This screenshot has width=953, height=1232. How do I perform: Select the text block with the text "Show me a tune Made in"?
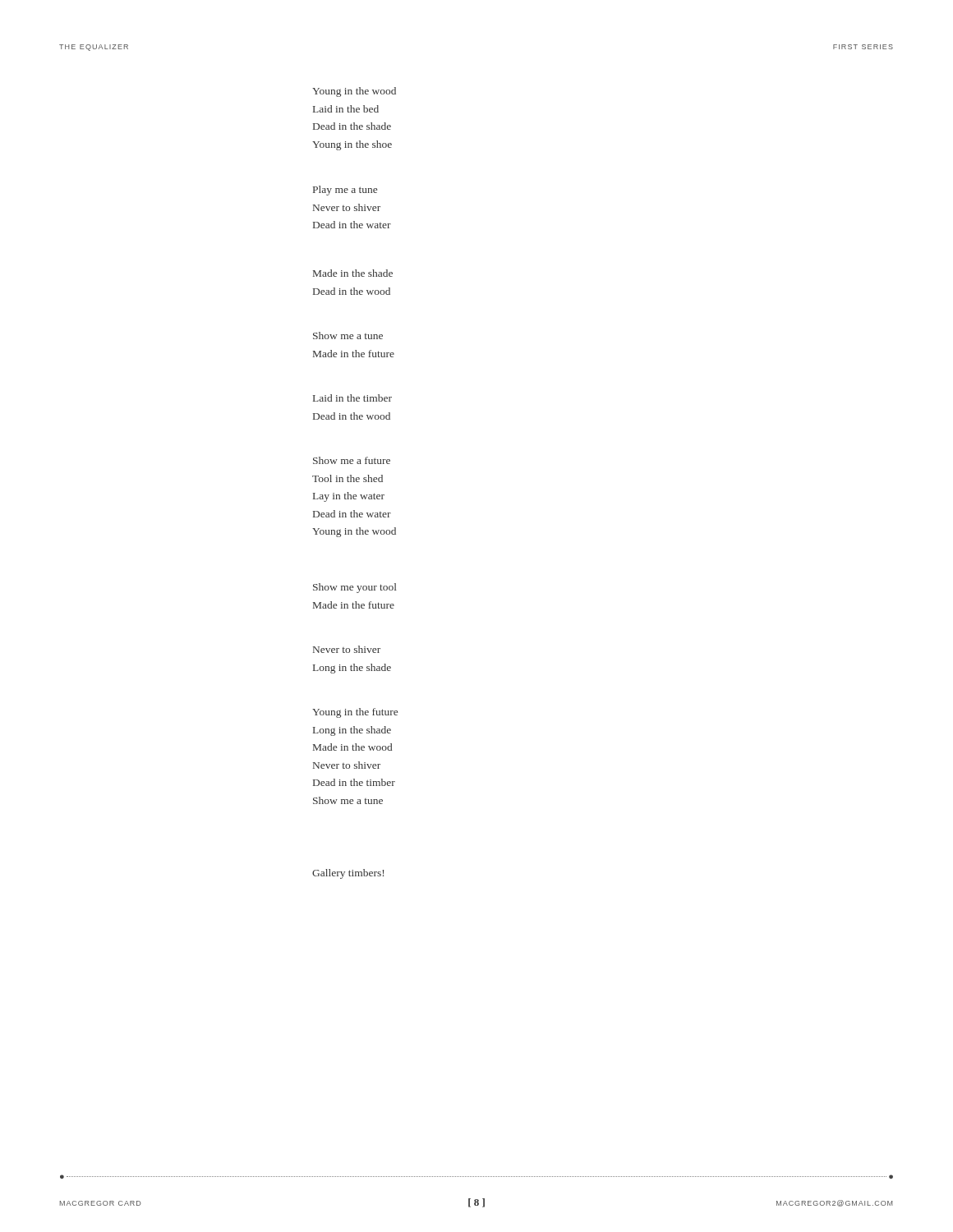coord(353,344)
